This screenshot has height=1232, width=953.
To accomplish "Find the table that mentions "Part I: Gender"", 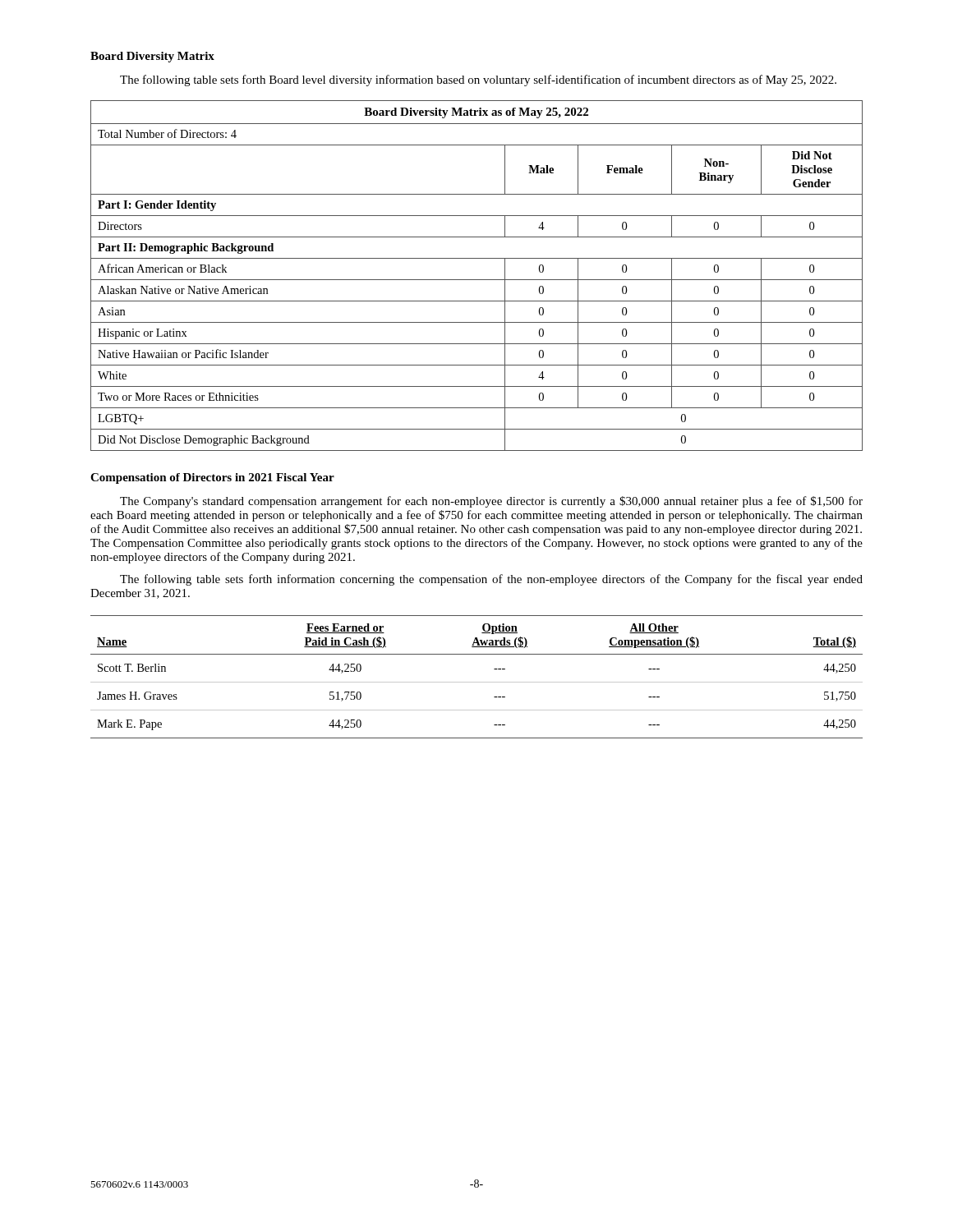I will (x=476, y=276).
